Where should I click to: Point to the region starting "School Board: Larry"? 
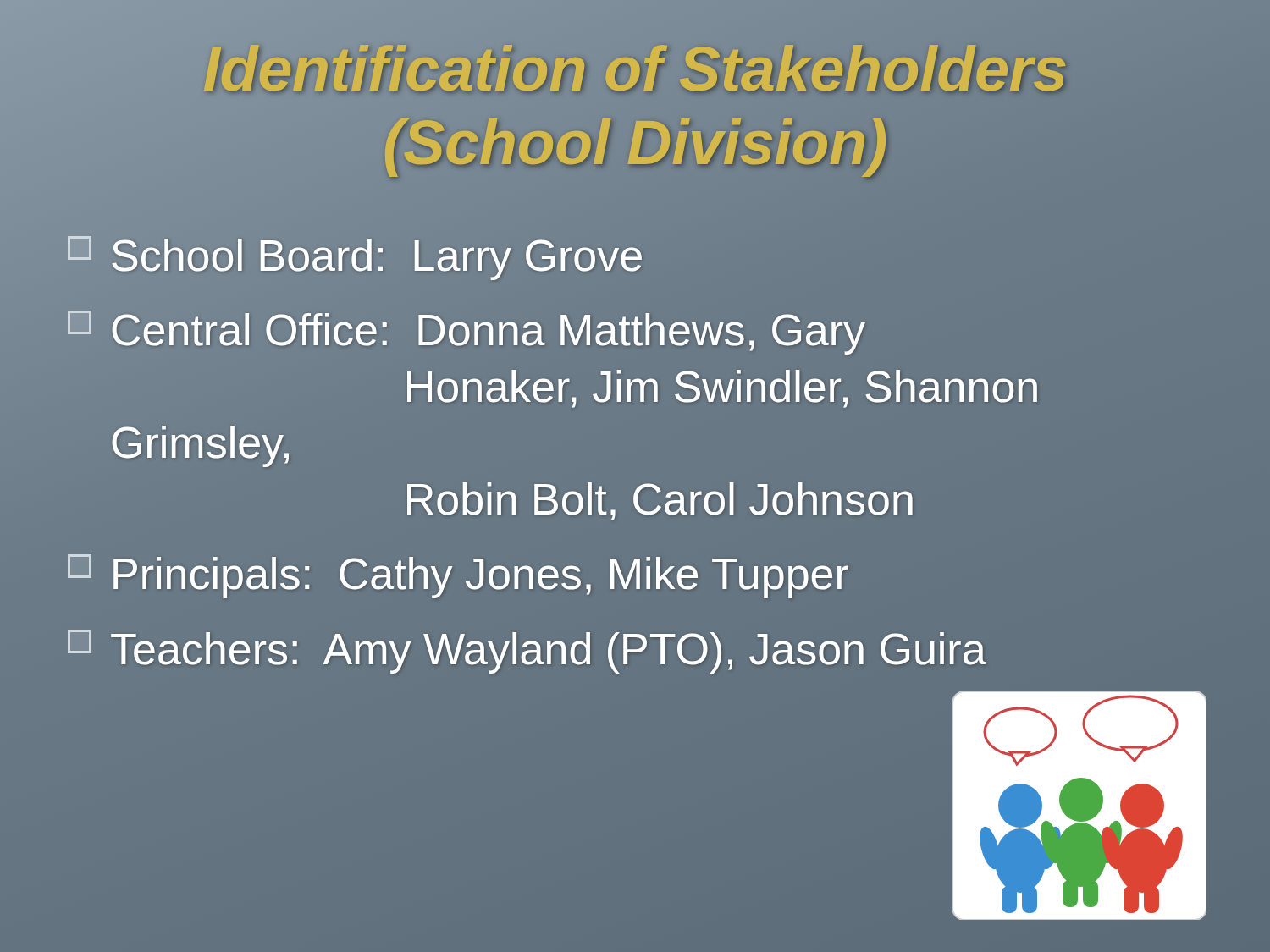click(356, 255)
